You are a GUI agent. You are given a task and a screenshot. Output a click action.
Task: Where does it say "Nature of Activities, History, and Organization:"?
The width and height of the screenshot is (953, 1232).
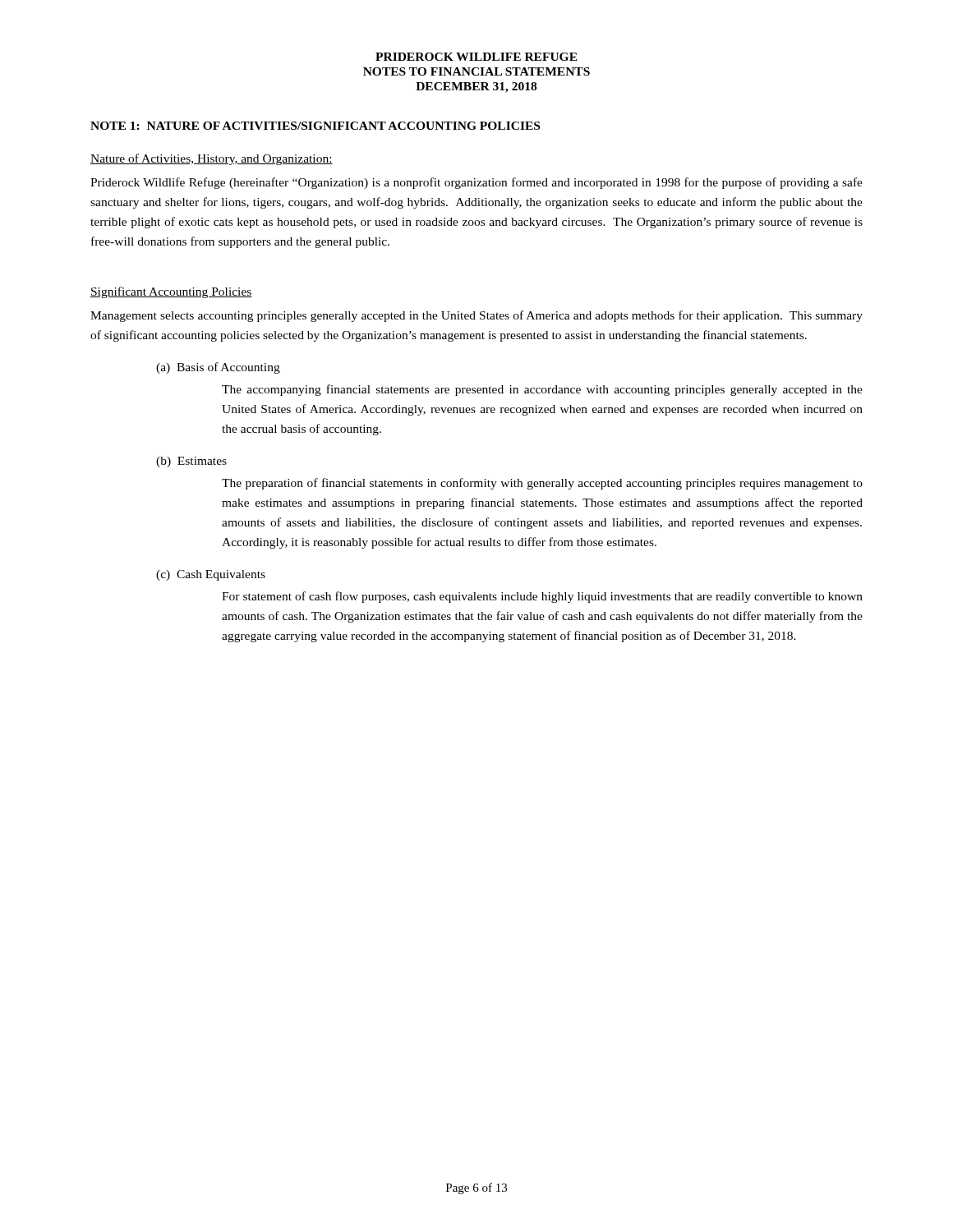click(211, 158)
